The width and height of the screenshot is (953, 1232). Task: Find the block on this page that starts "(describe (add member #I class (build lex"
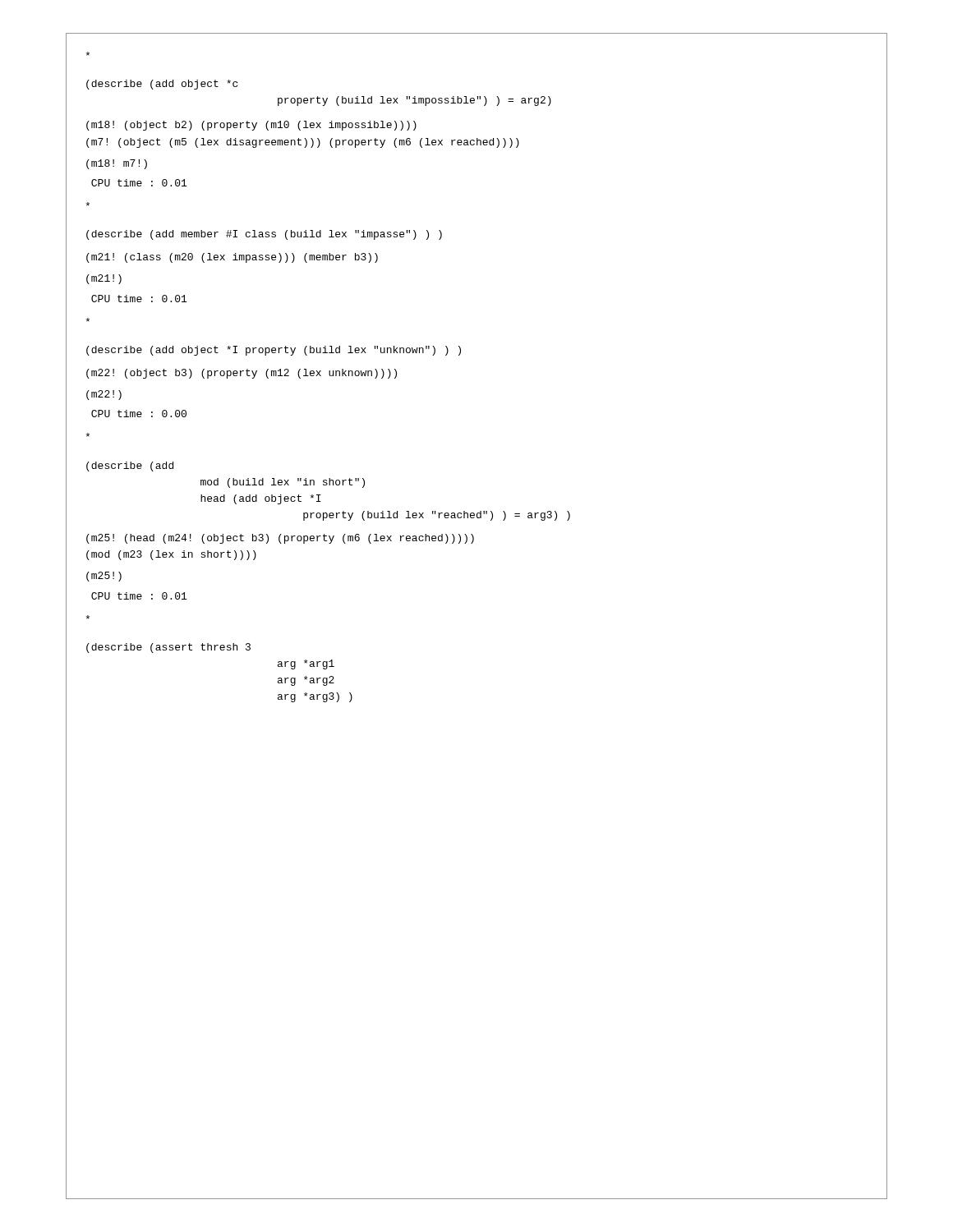tap(264, 235)
